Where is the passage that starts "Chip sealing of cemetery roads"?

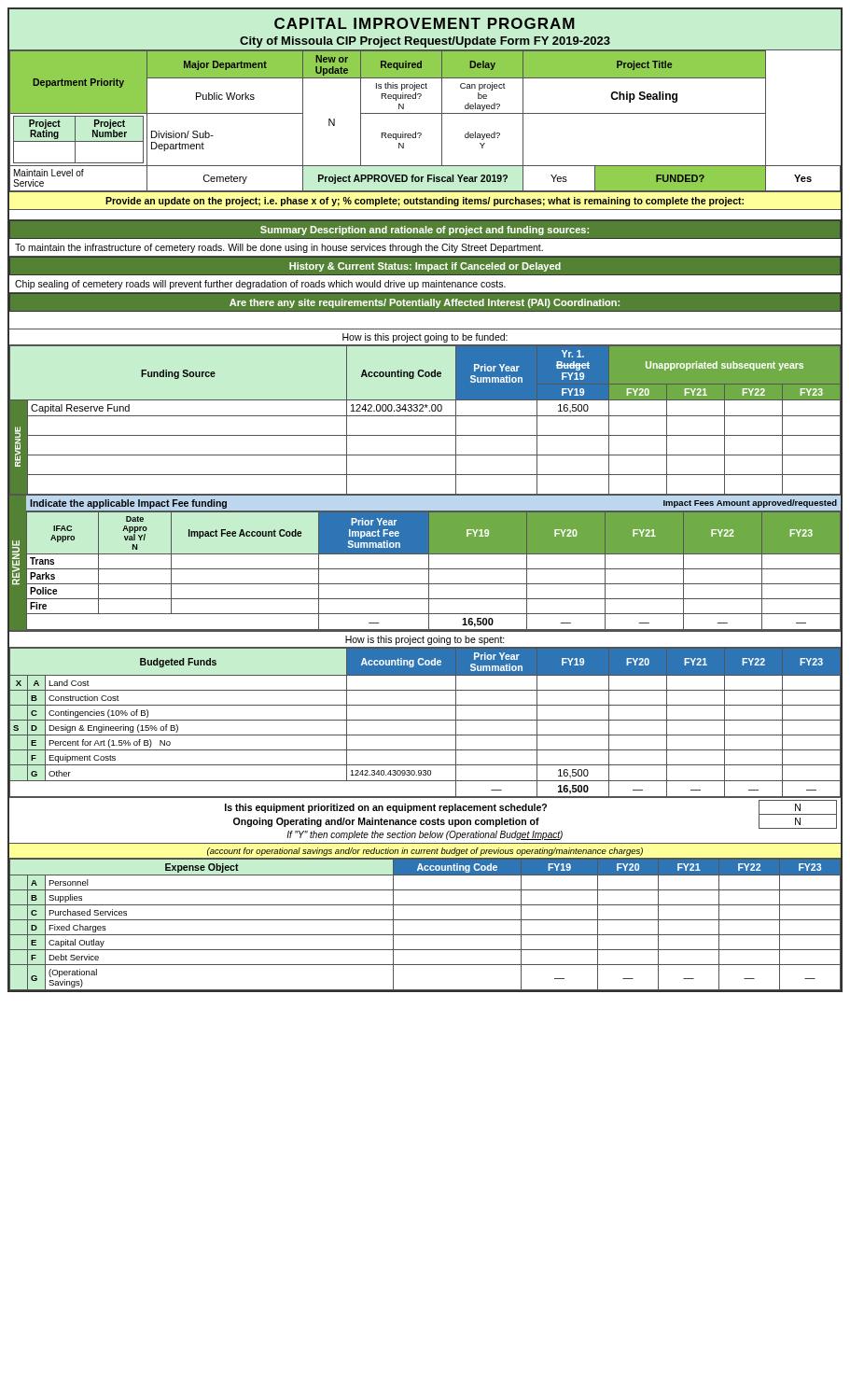pyautogui.click(x=261, y=284)
